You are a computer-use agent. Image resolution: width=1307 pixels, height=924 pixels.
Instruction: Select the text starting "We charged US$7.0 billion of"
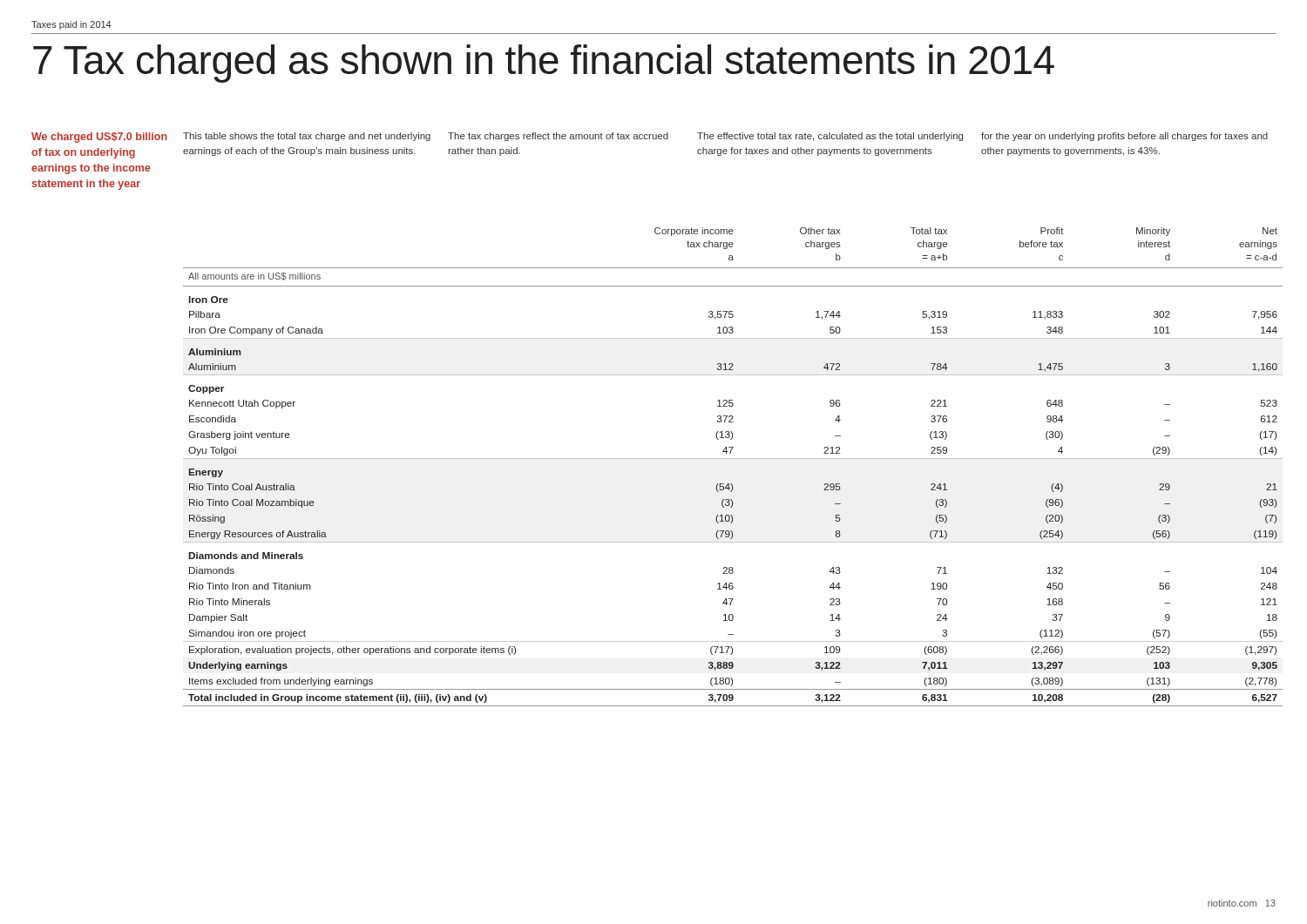pyautogui.click(x=99, y=160)
